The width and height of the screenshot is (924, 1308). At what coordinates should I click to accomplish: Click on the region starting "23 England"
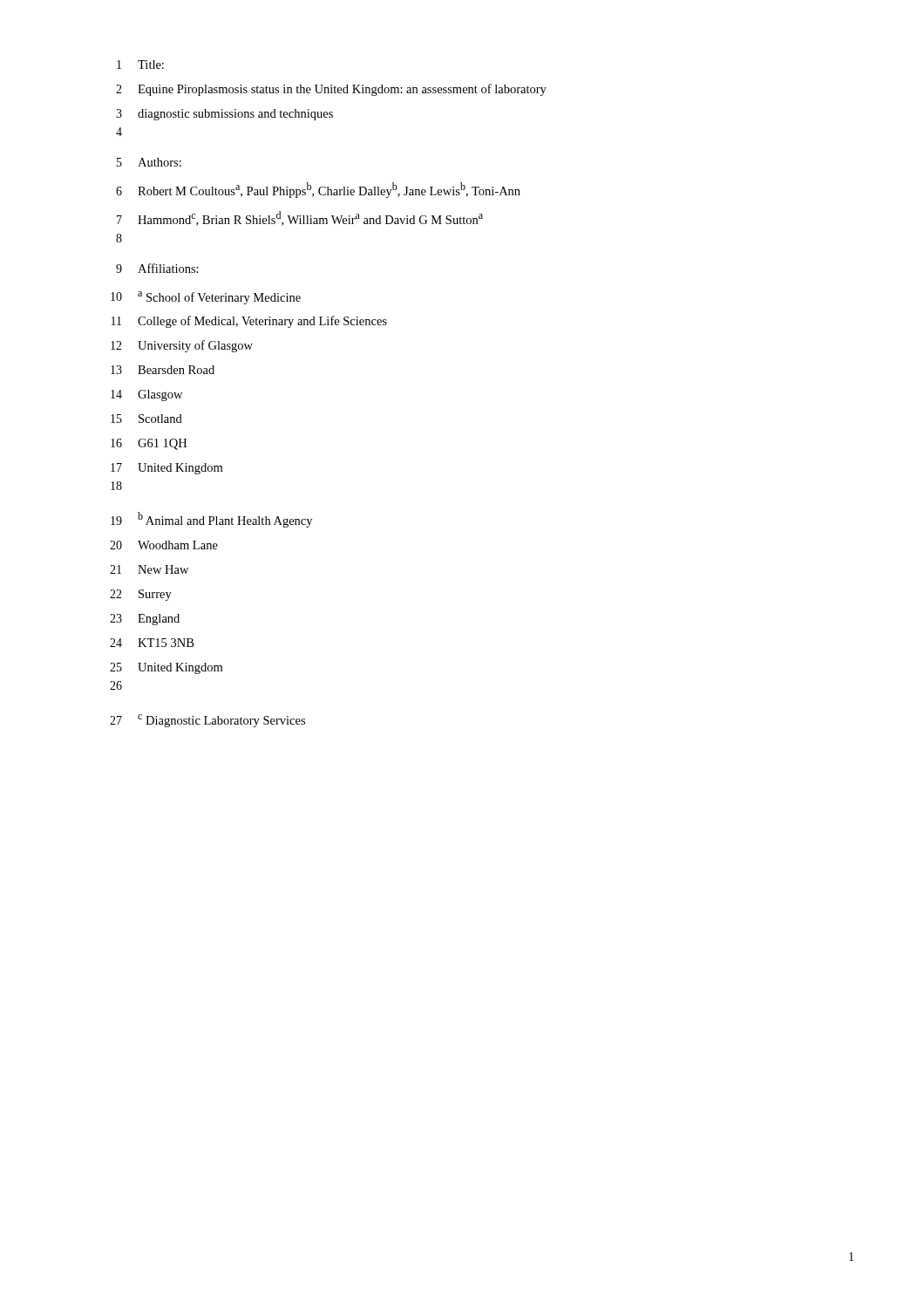coord(145,620)
